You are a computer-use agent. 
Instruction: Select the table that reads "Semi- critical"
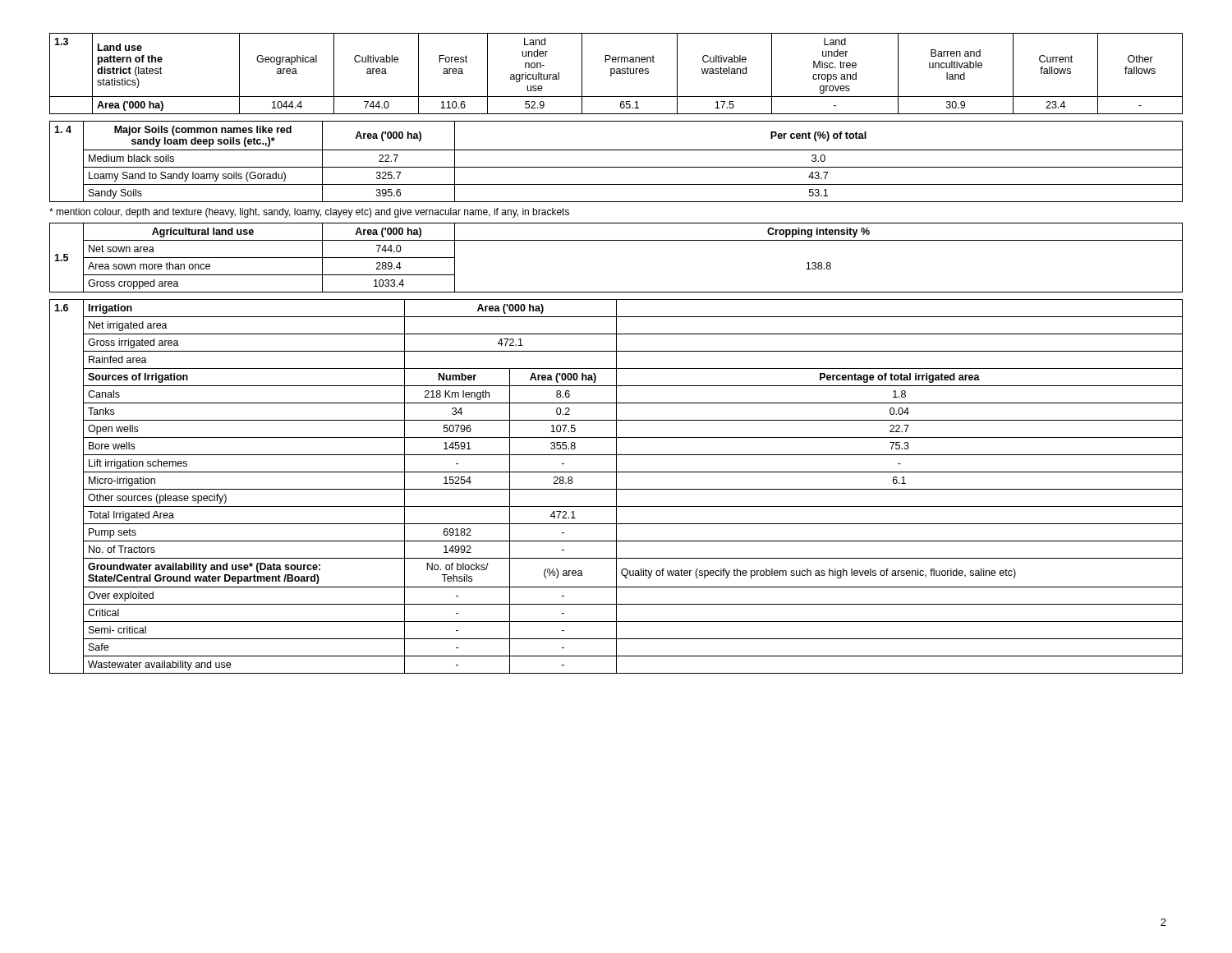click(x=616, y=486)
